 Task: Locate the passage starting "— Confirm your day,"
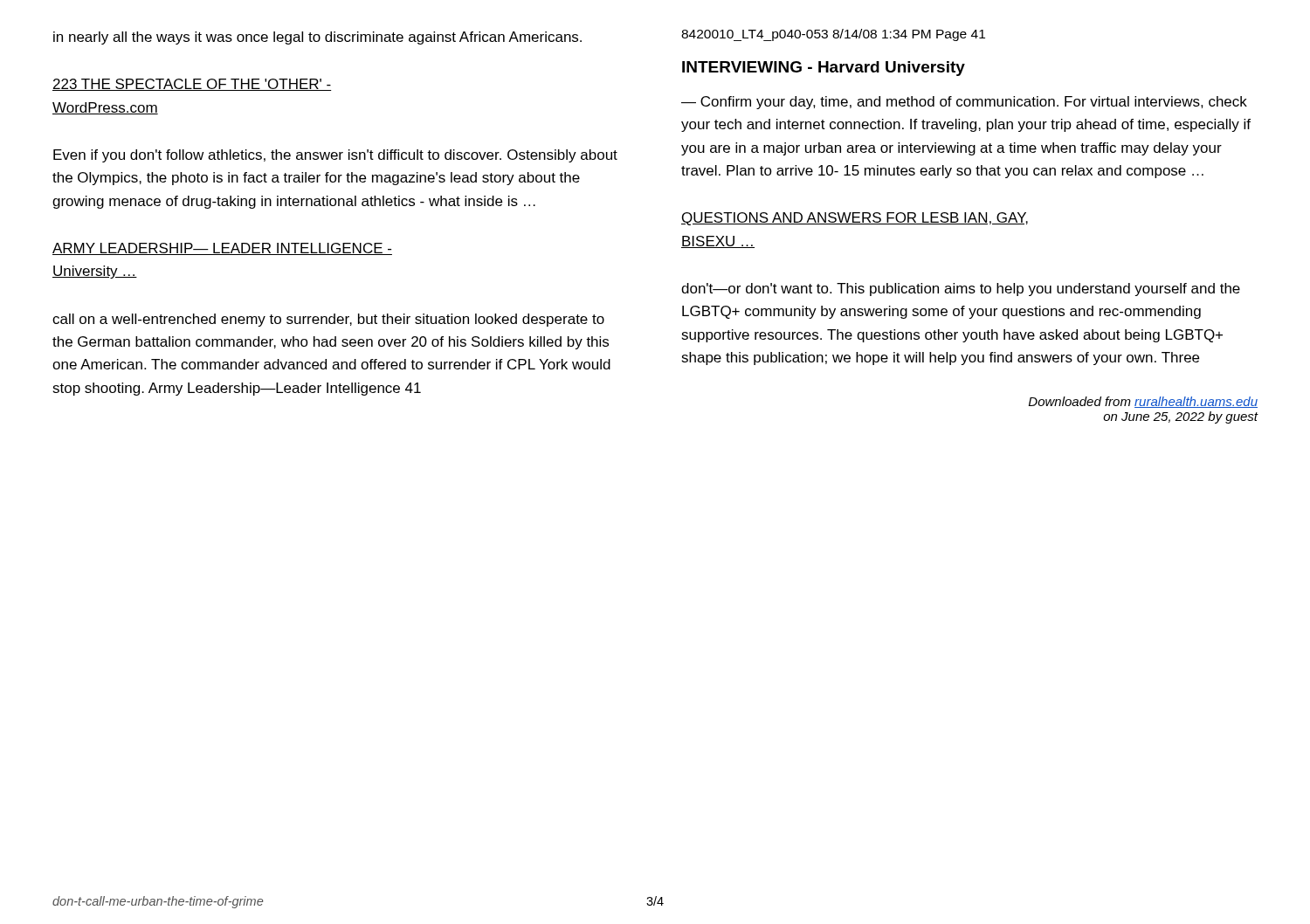click(x=966, y=136)
